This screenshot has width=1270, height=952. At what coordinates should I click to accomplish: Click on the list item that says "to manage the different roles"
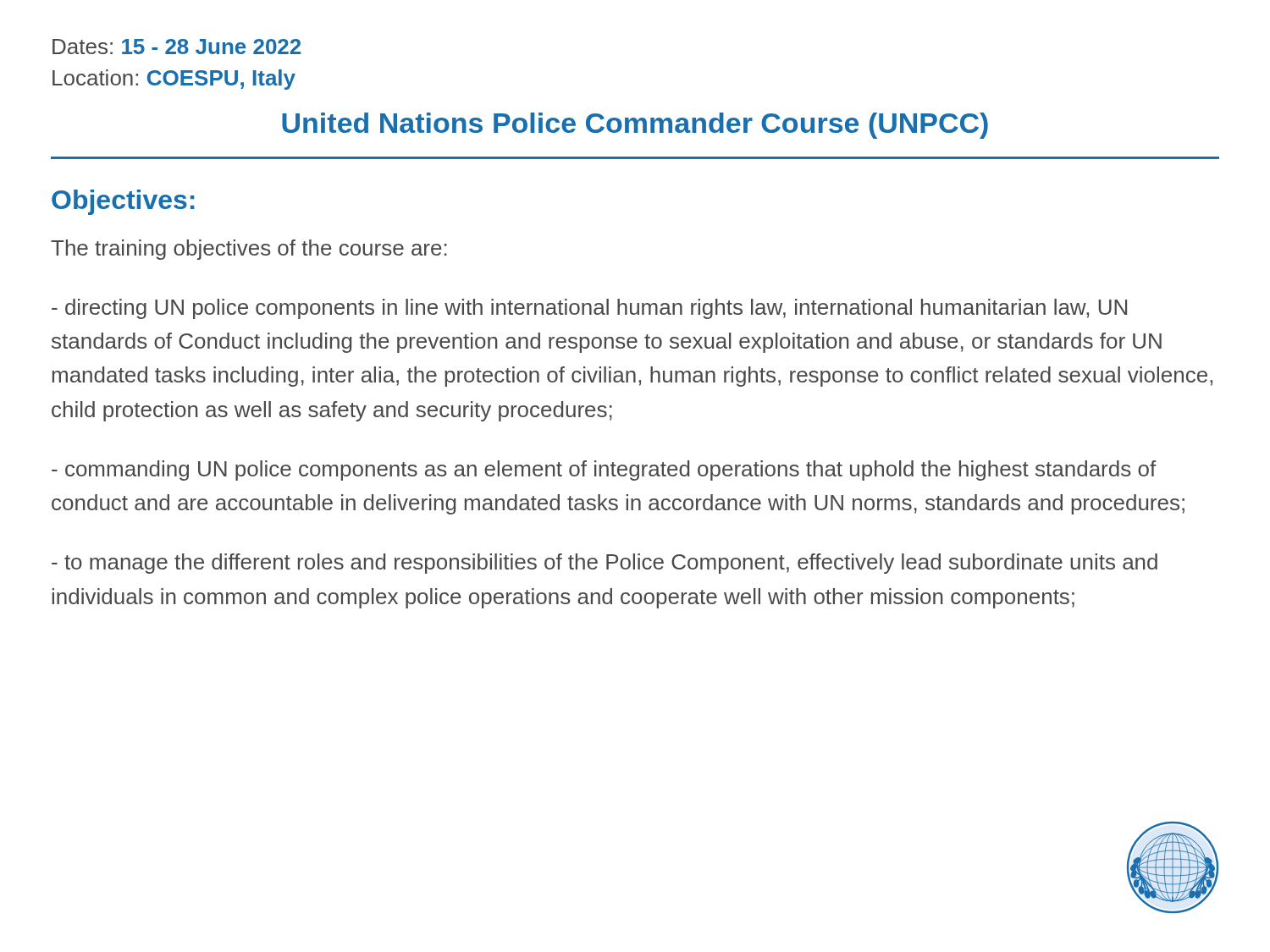605,579
